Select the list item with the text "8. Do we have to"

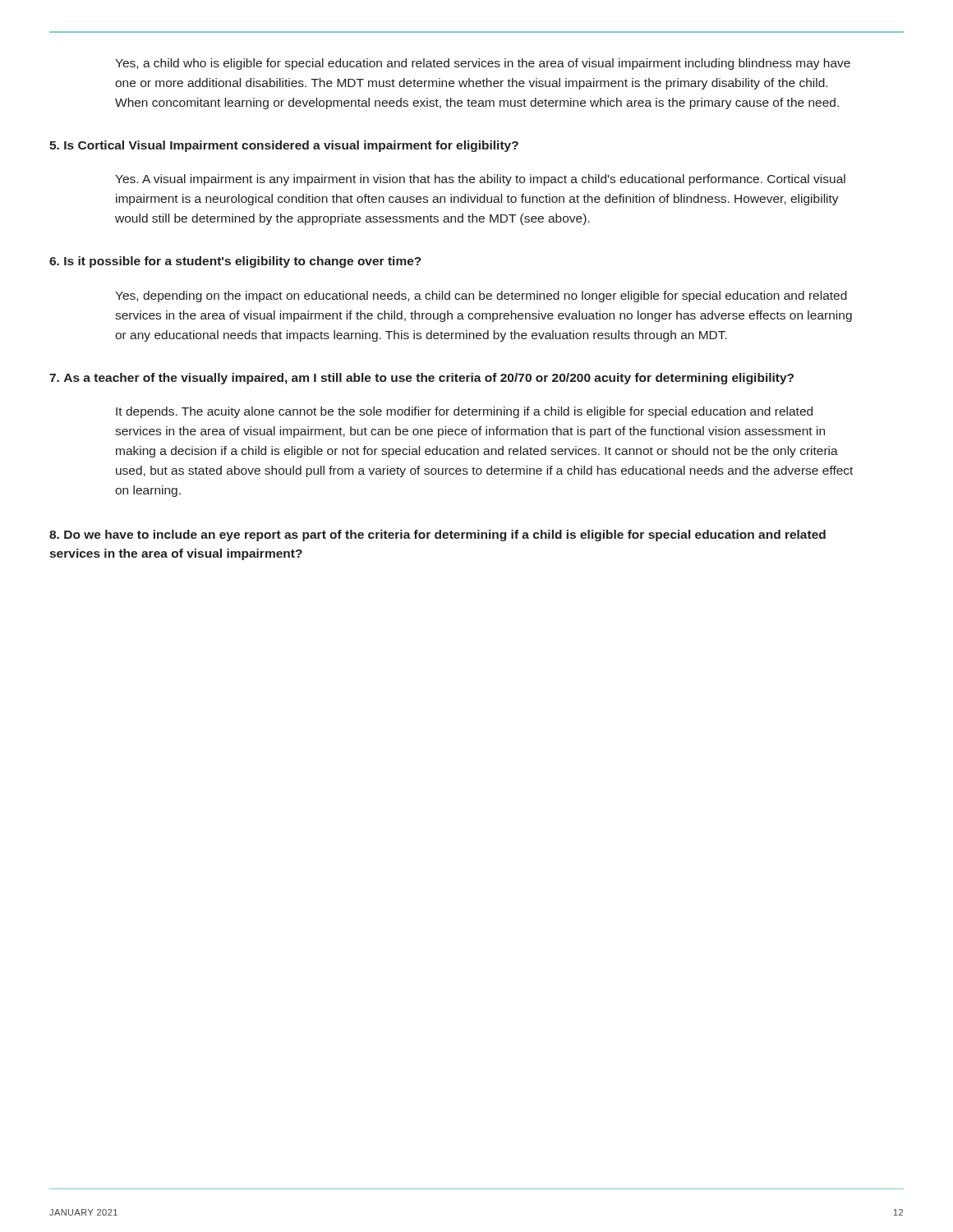(x=438, y=544)
